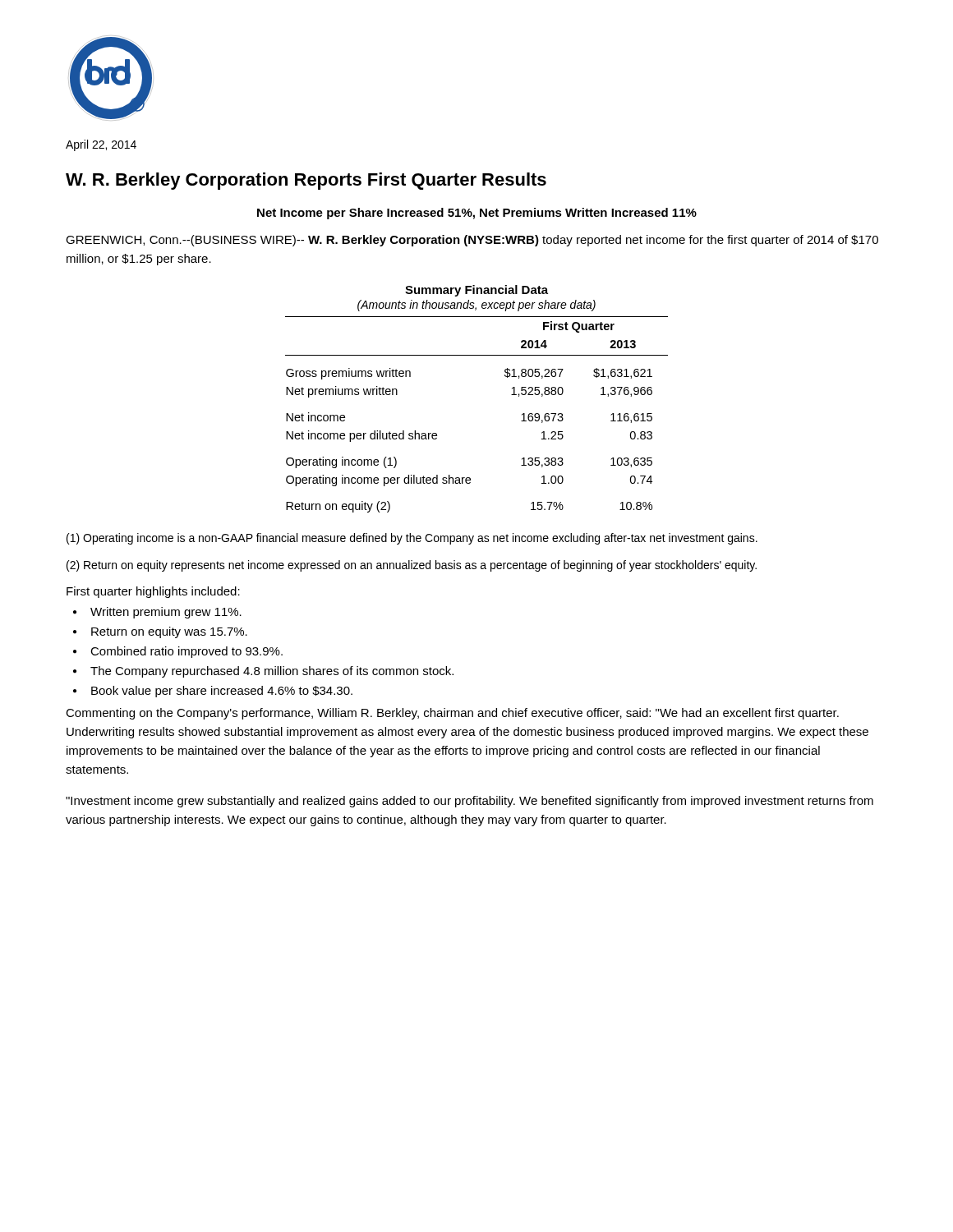Find the list item that says "Return on equity was 15.7%."
The height and width of the screenshot is (1232, 953).
point(169,631)
